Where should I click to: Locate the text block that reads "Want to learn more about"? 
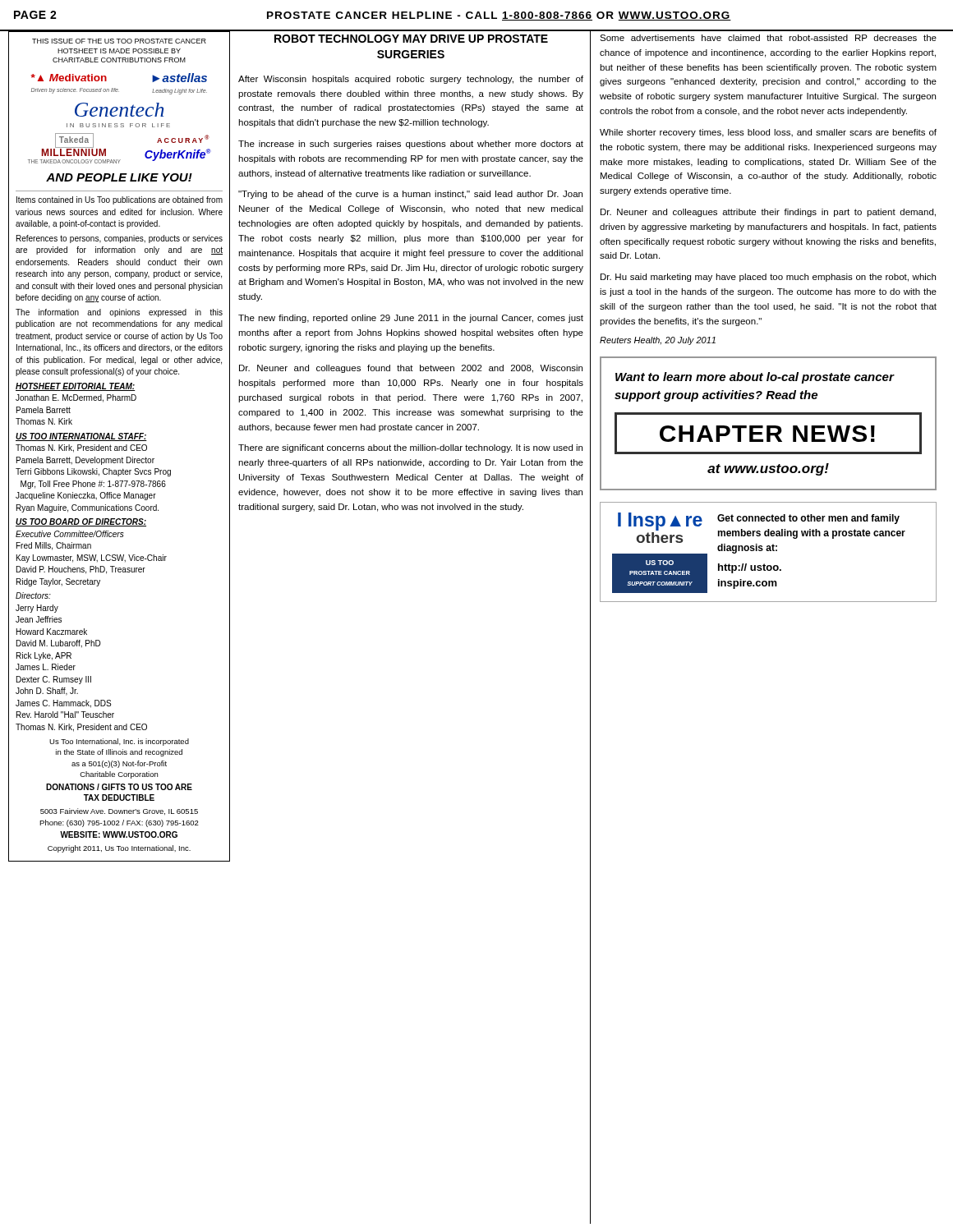click(x=768, y=423)
